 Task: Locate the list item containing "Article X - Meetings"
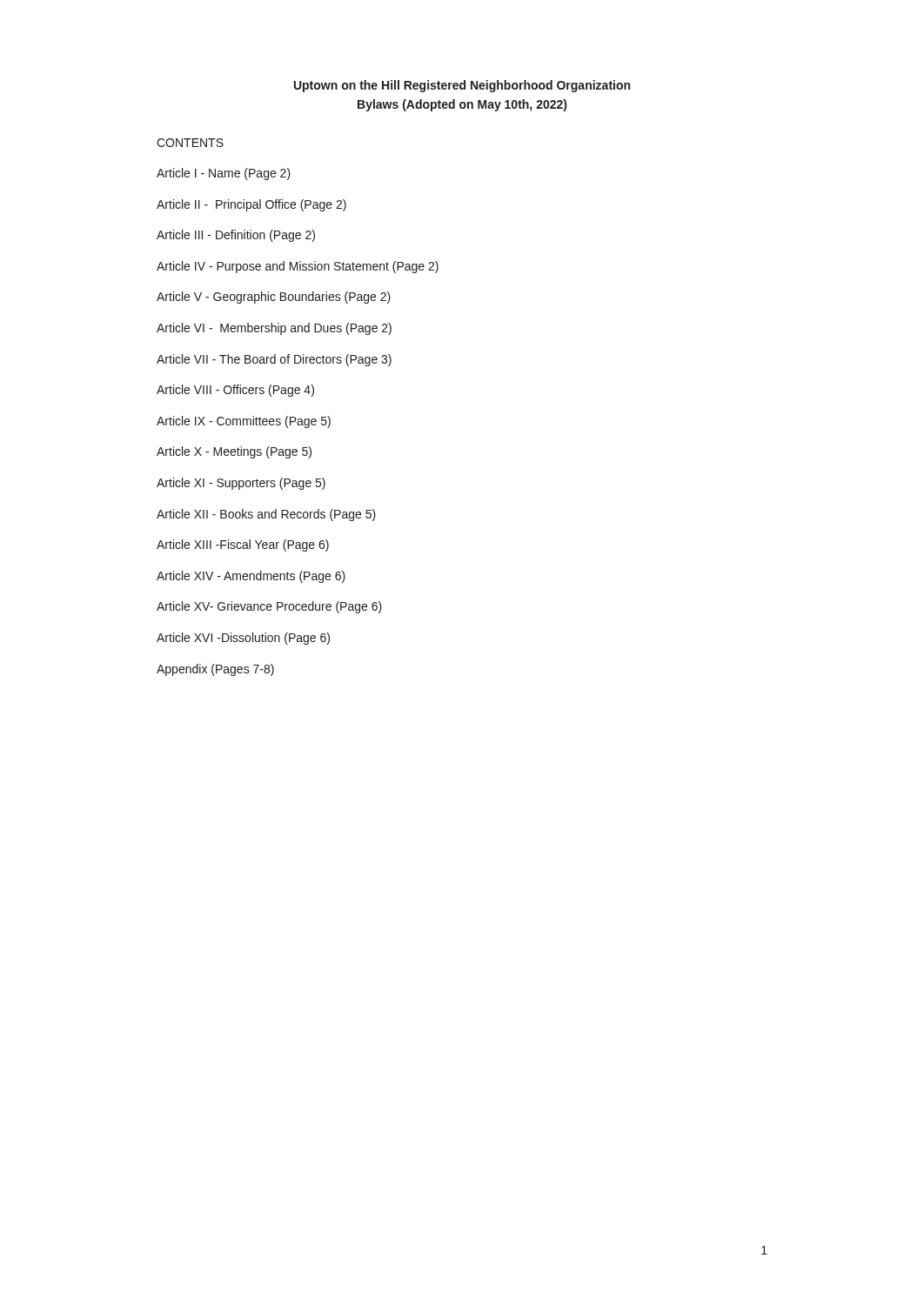coord(234,452)
